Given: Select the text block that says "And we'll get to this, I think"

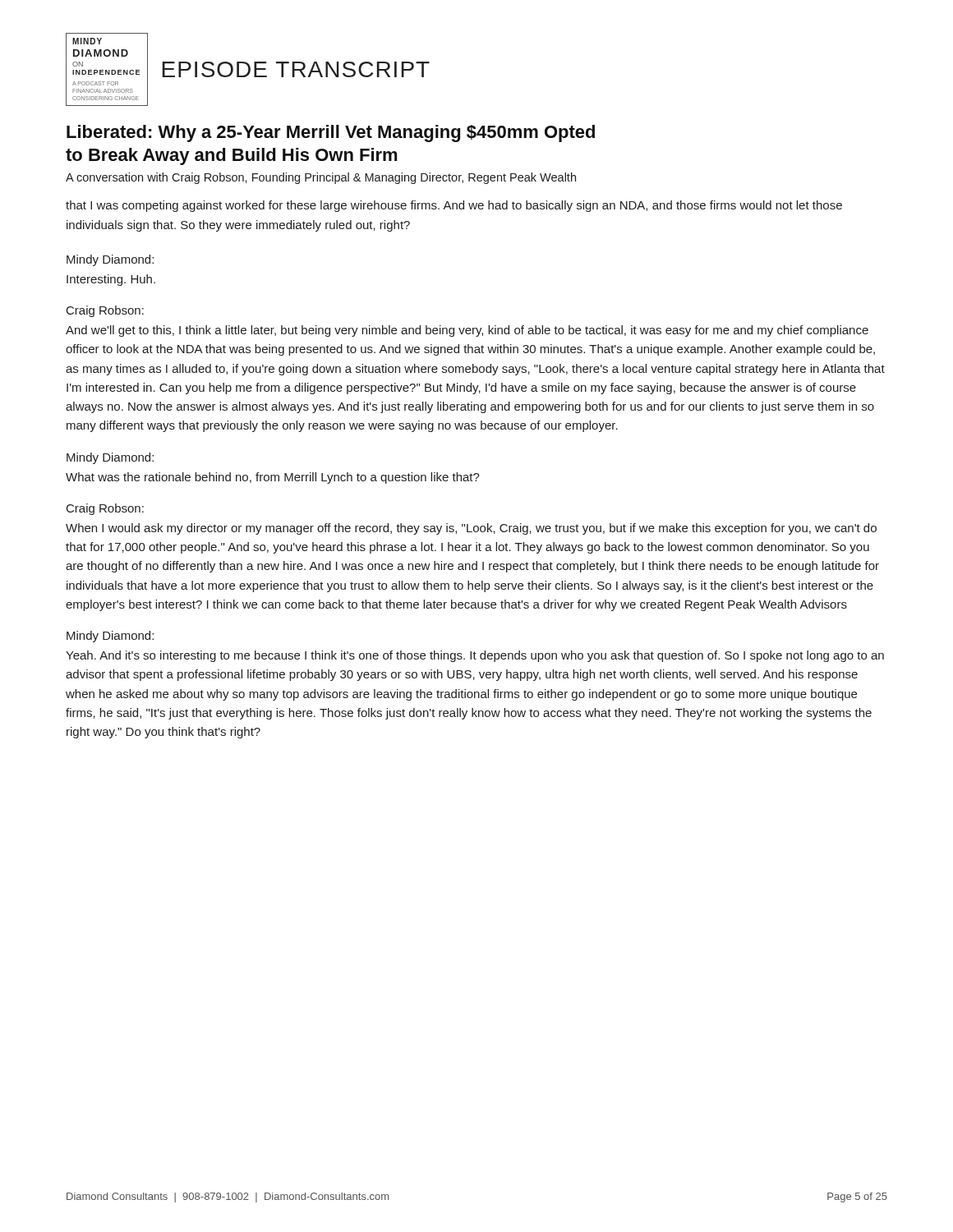Looking at the screenshot, I should pos(475,378).
